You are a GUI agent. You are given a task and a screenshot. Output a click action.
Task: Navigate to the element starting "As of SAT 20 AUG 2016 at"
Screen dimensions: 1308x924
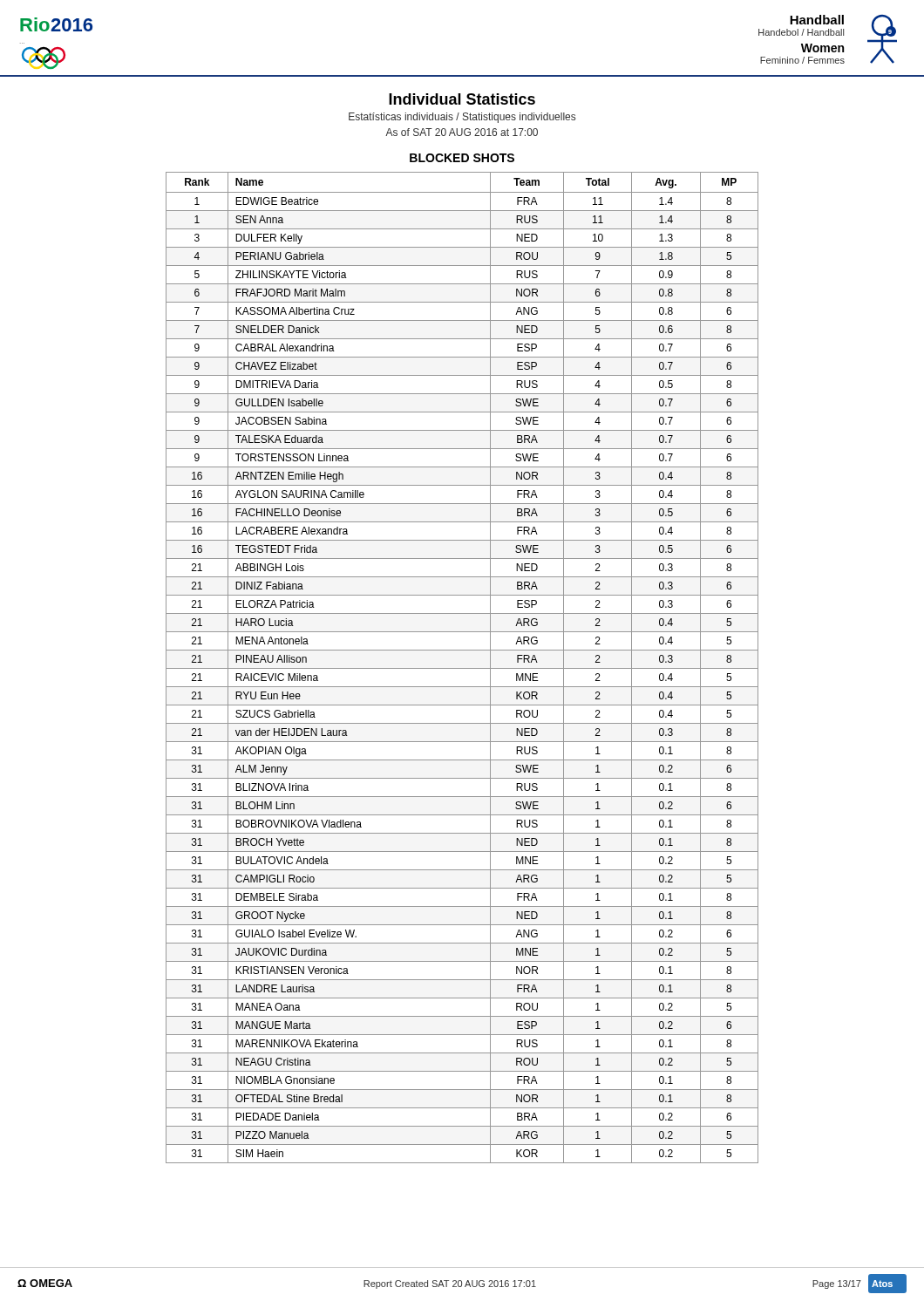tap(462, 133)
